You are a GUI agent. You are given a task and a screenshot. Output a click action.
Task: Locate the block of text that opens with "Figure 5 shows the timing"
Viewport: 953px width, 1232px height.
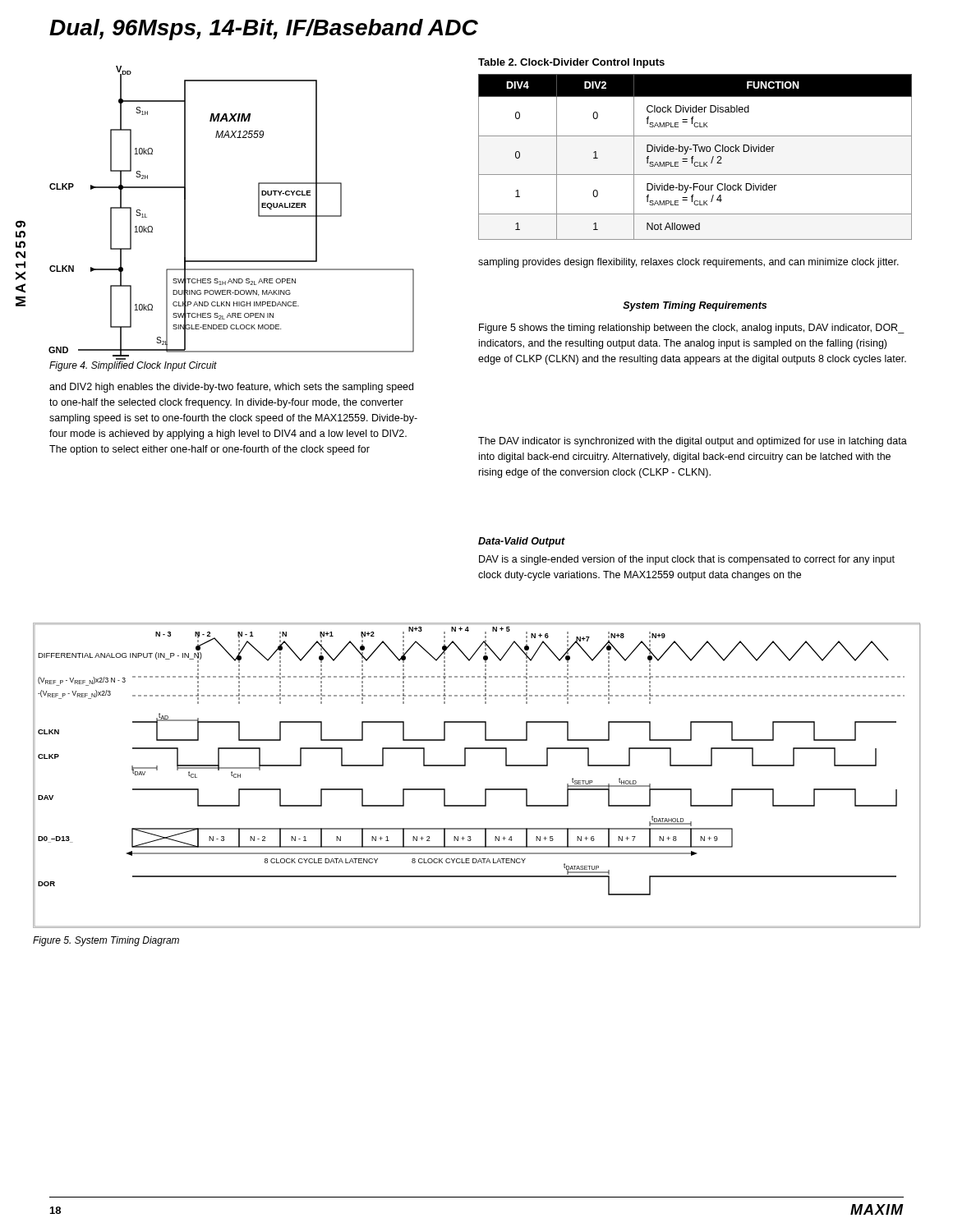click(692, 343)
